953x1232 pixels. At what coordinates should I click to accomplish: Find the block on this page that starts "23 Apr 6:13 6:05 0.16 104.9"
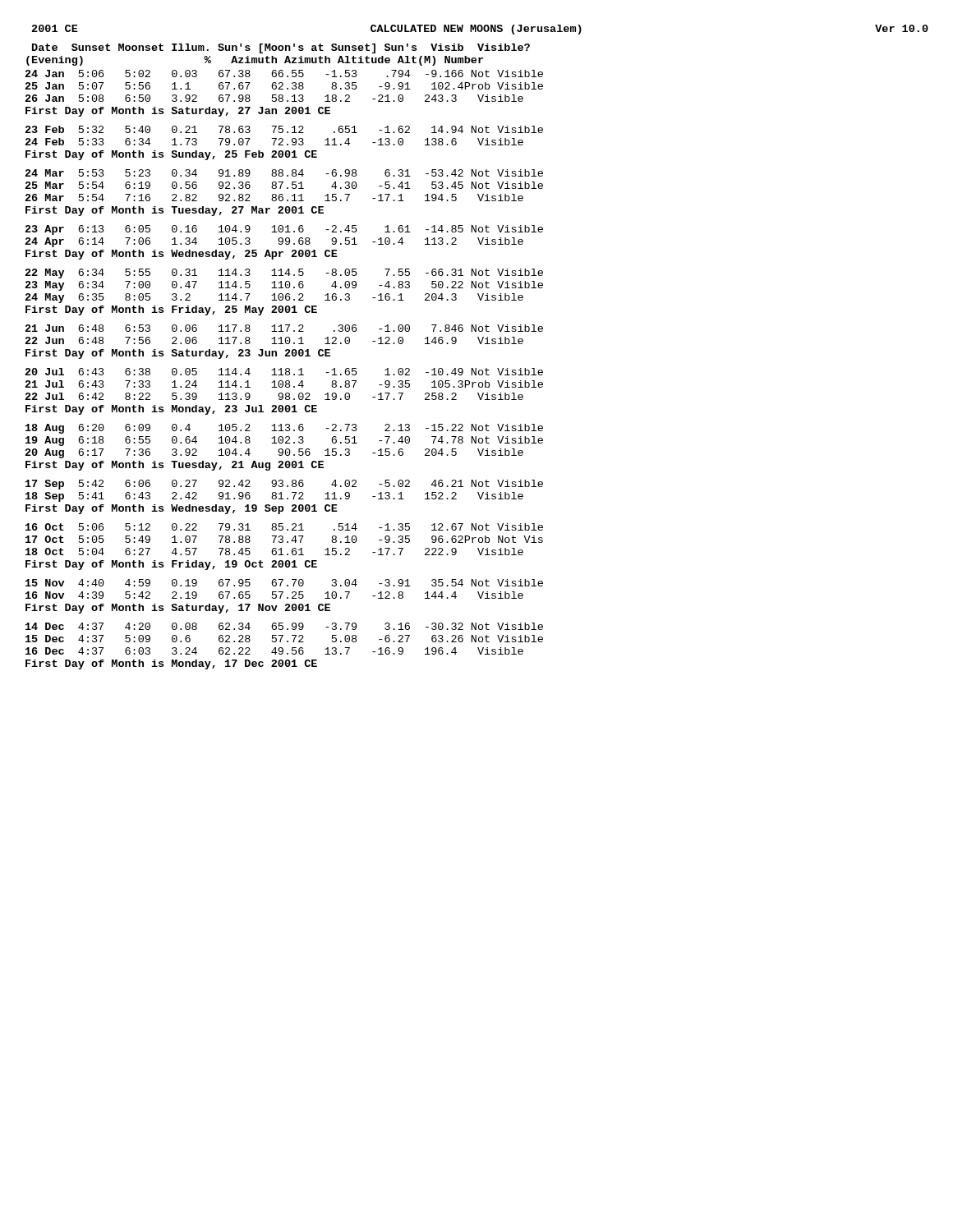pyautogui.click(x=284, y=242)
